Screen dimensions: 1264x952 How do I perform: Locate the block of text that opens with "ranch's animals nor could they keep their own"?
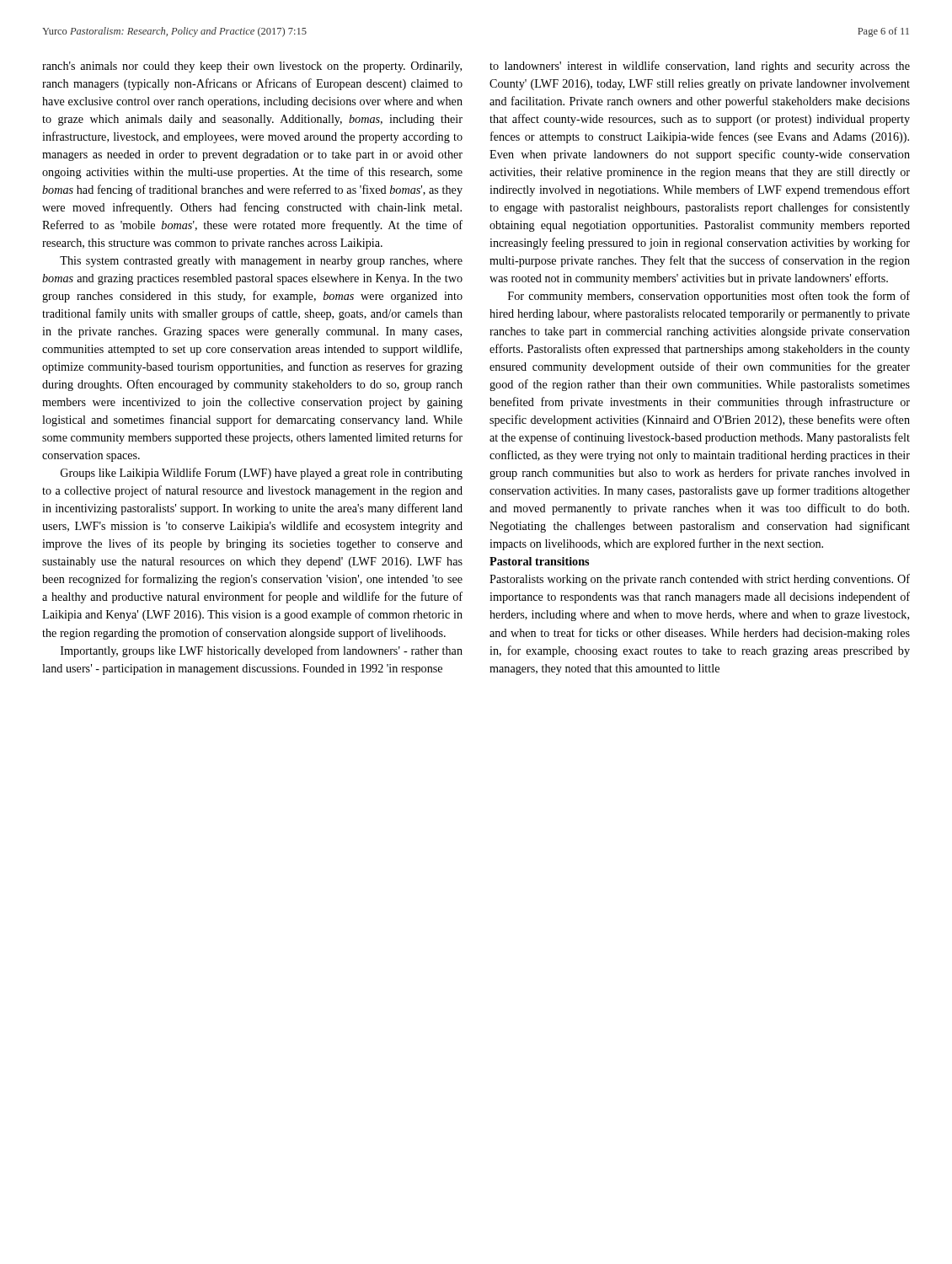[x=252, y=155]
